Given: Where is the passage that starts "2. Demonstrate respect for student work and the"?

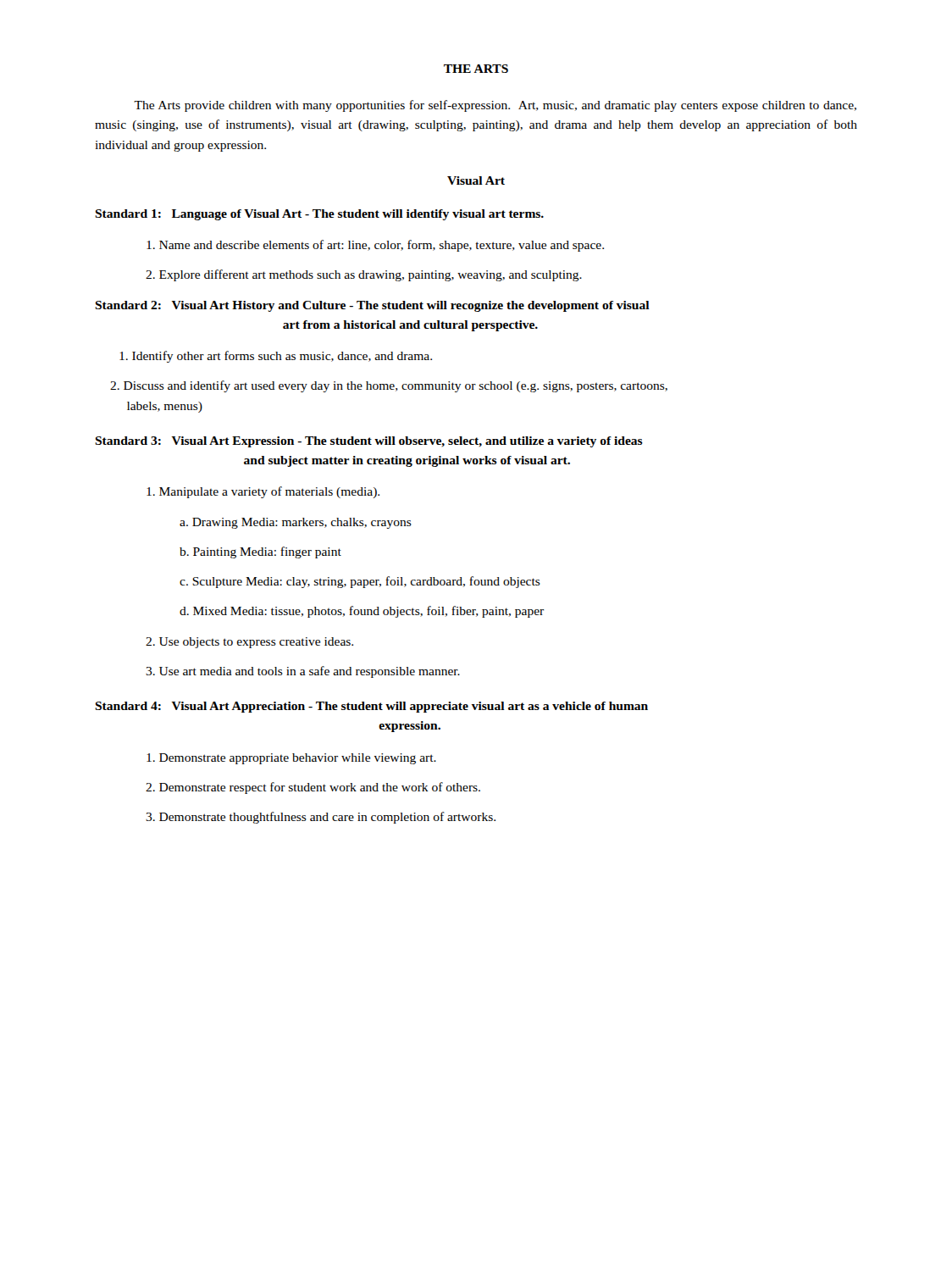Looking at the screenshot, I should coord(313,787).
